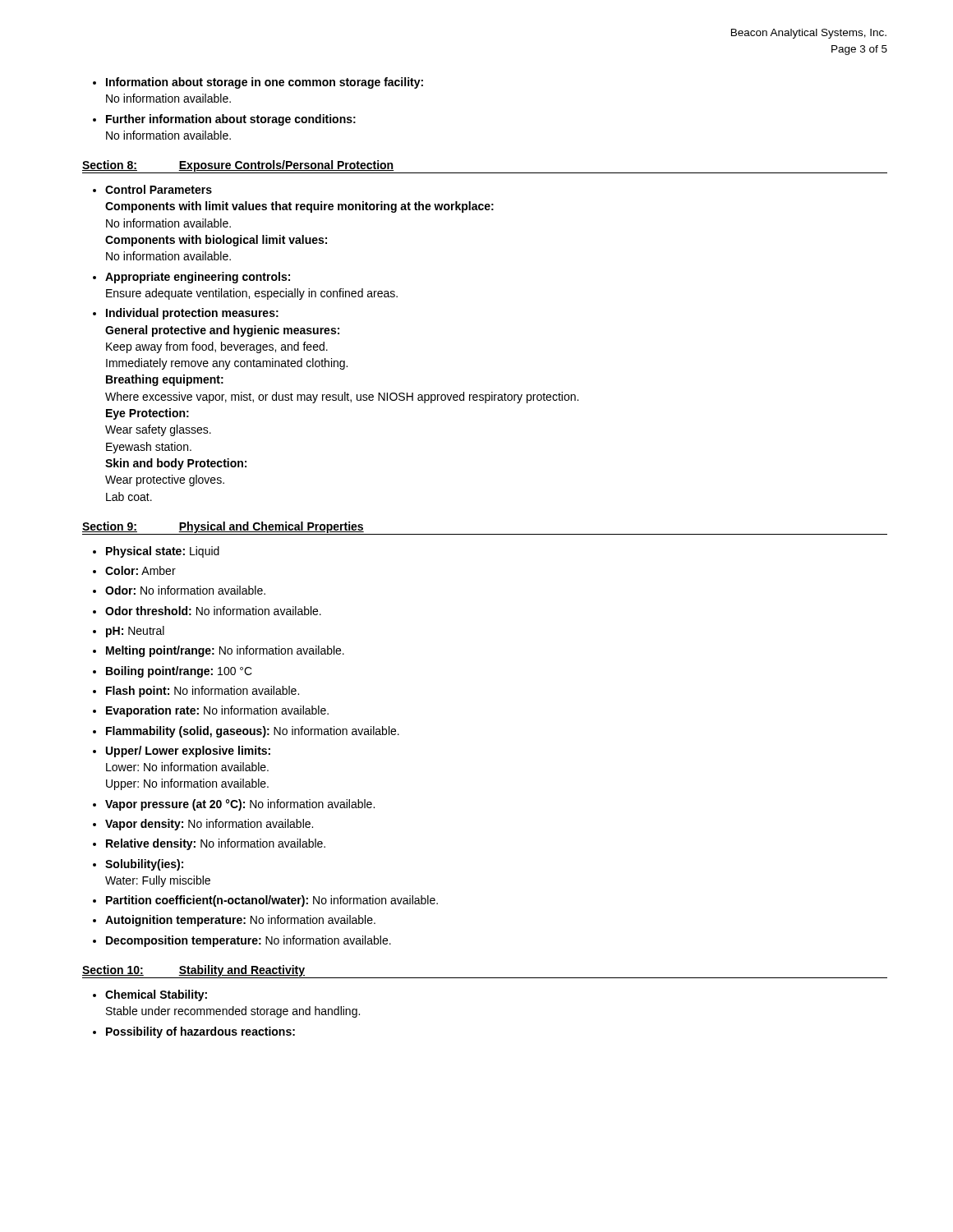Point to the passage starting "Appropriate engineering controls: Ensure adequate ventilation, especially"
This screenshot has width=953, height=1232.
click(252, 285)
